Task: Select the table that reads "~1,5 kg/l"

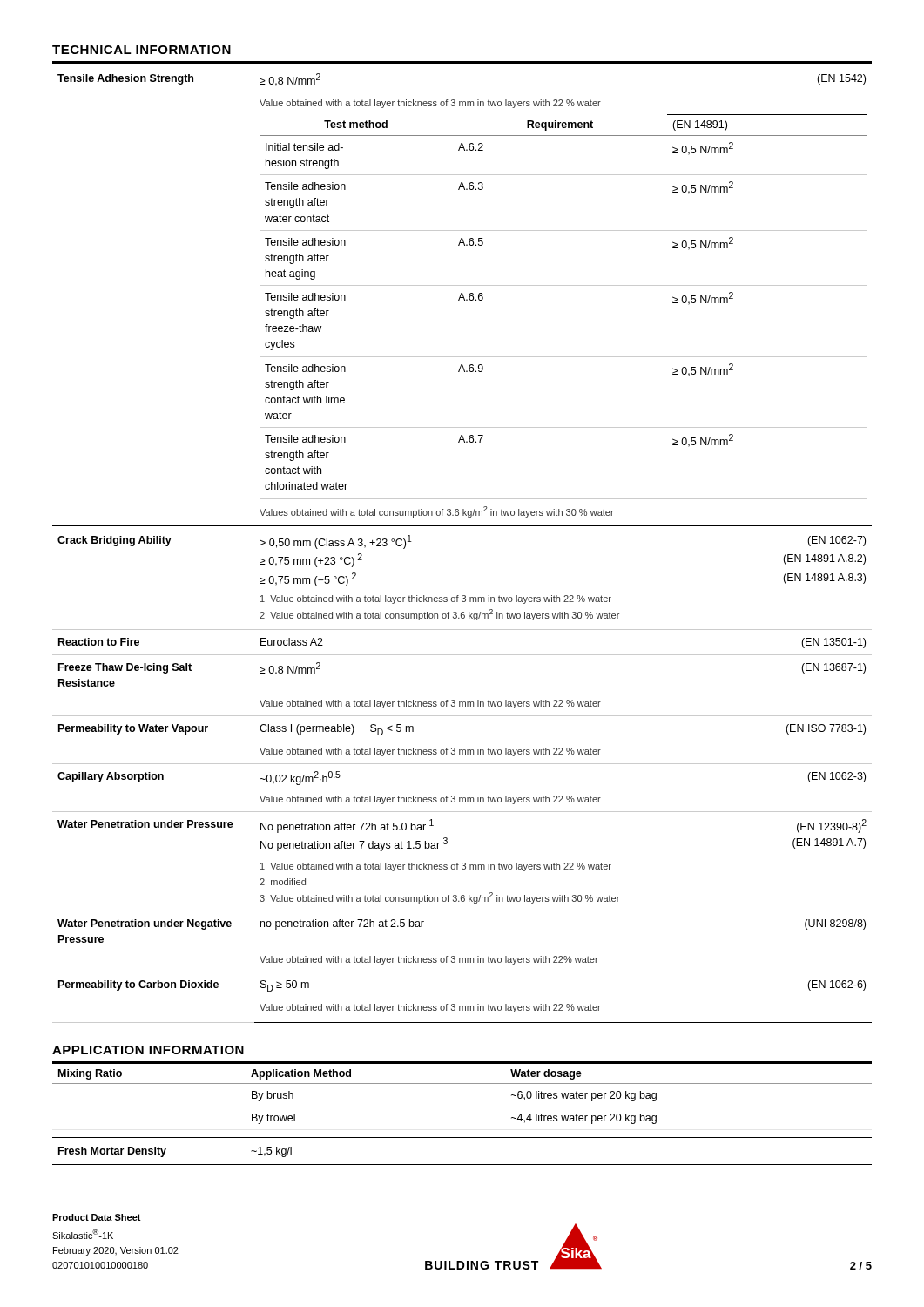Action: (x=462, y=1151)
